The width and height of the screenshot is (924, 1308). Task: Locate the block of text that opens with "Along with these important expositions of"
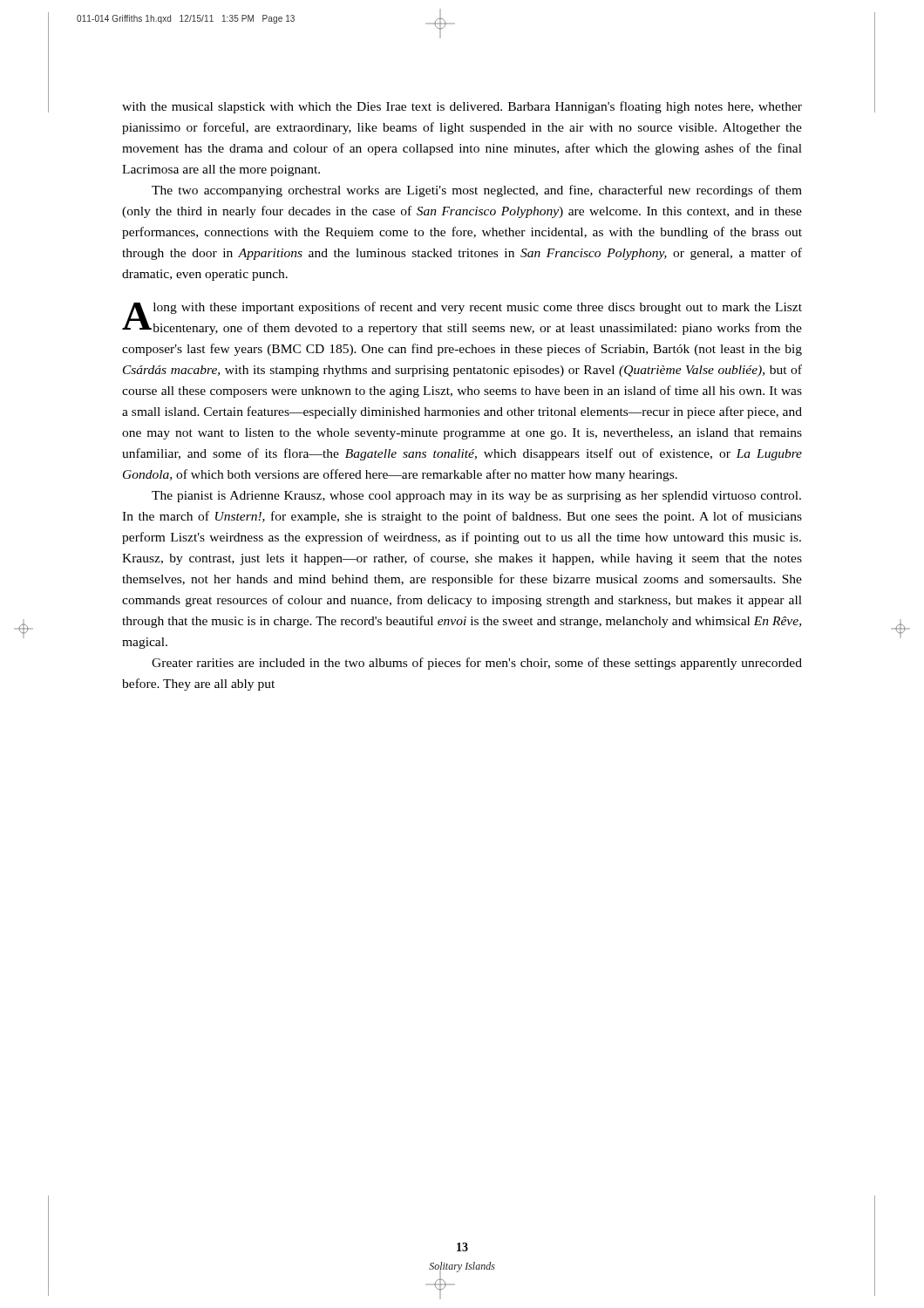(462, 389)
